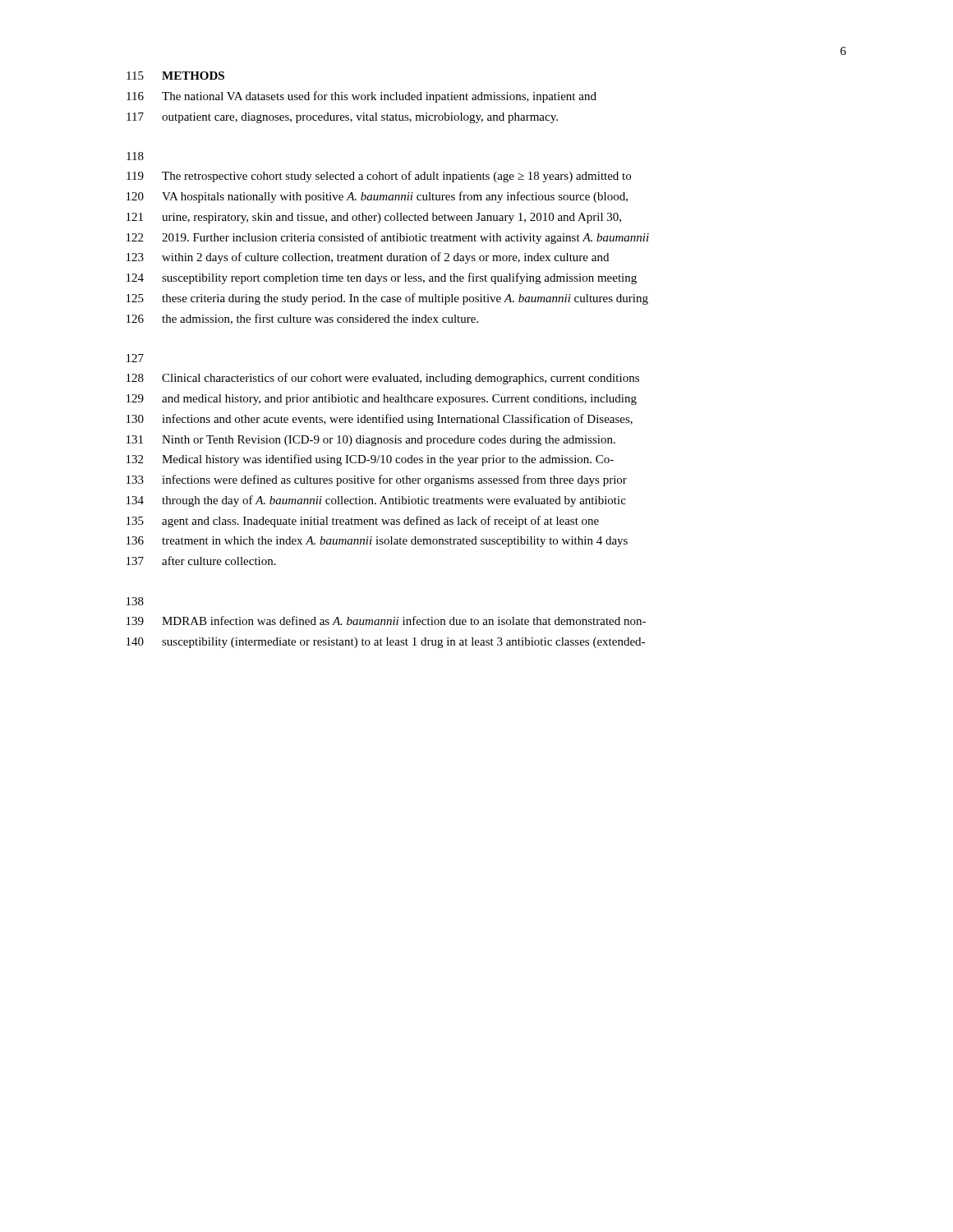Locate the element starting "137 after culture collection."
The height and width of the screenshot is (1232, 953).
point(201,561)
